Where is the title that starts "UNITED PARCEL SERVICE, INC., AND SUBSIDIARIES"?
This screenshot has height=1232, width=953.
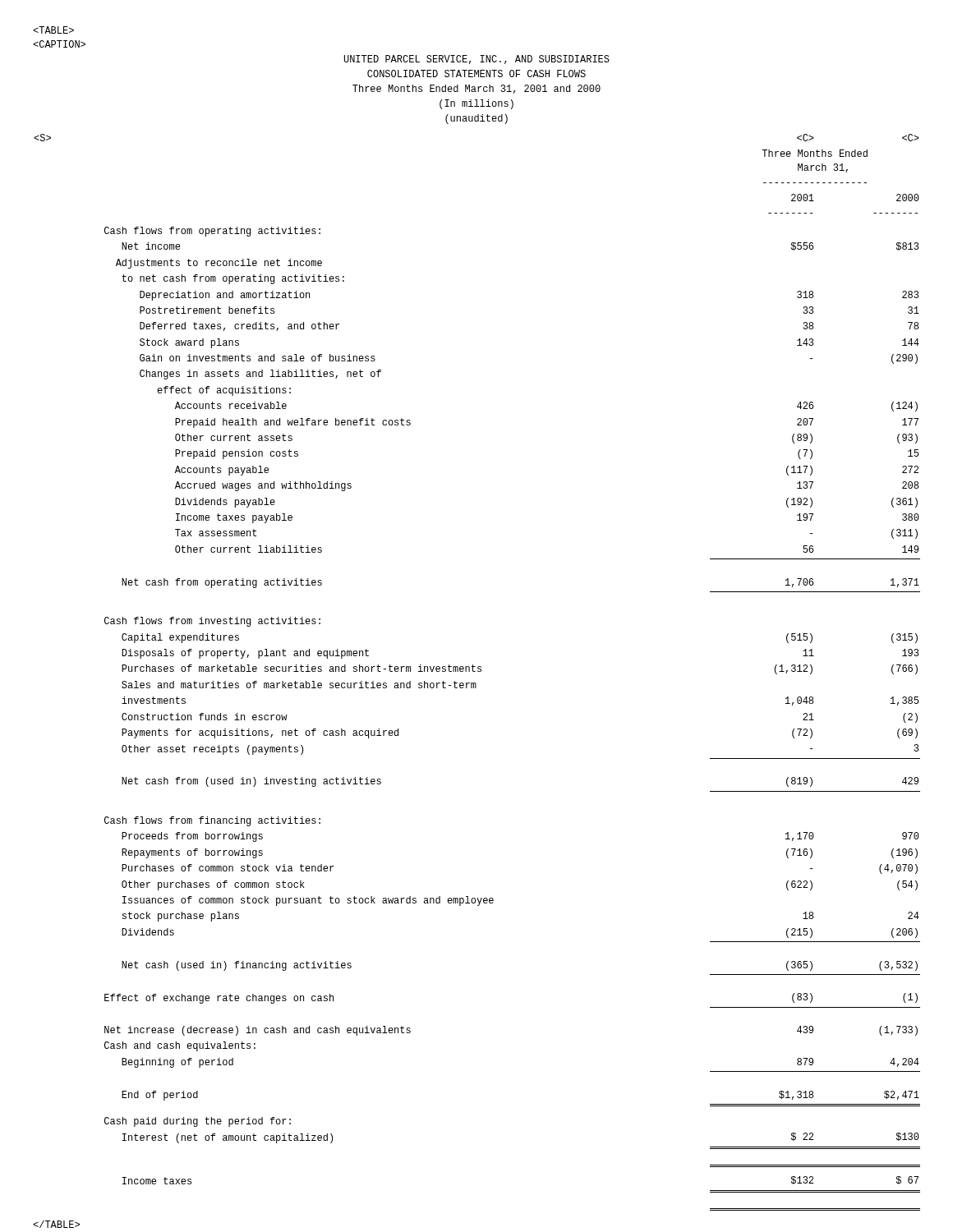click(x=476, y=89)
